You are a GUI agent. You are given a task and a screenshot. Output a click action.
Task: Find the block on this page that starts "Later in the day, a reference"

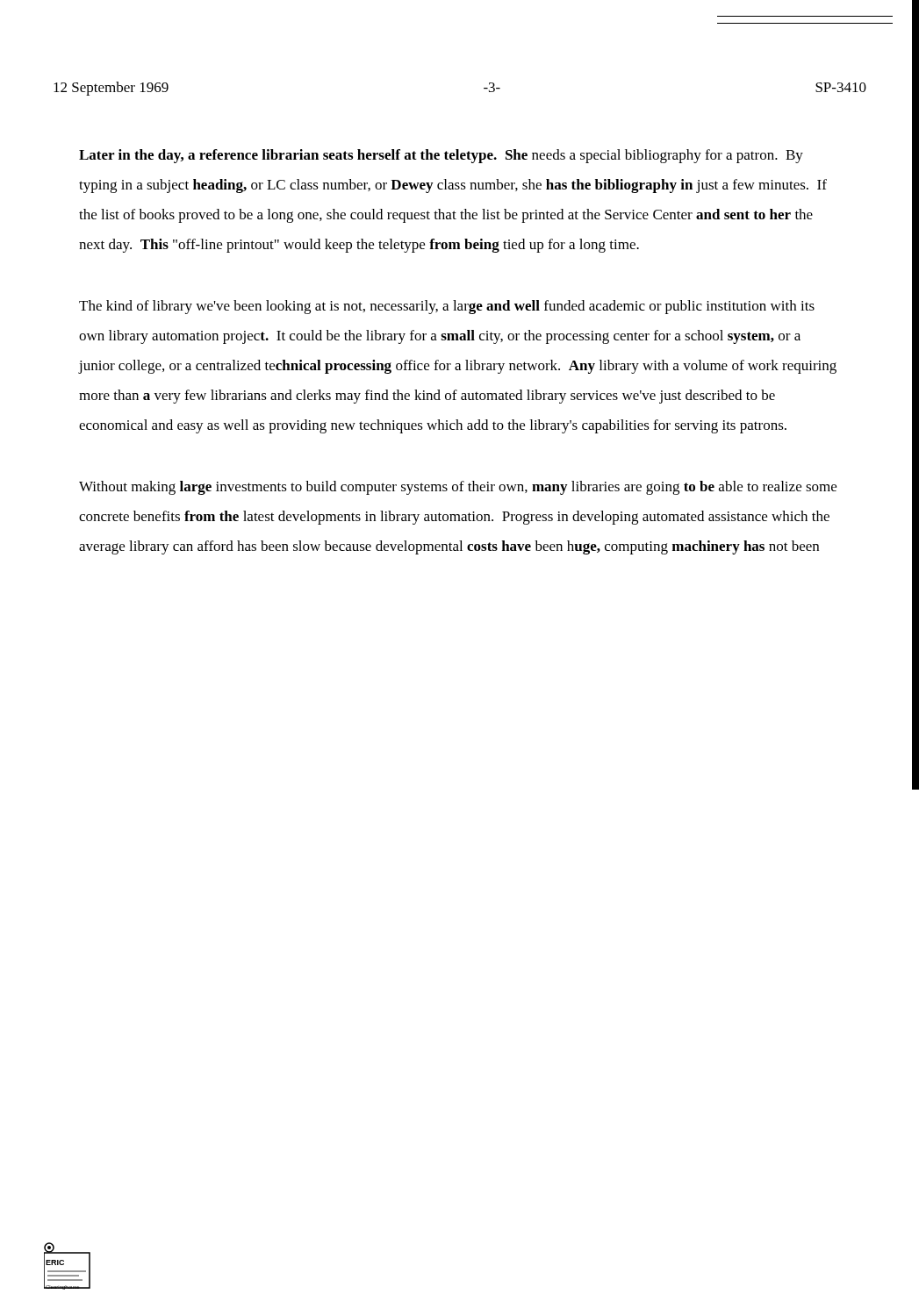point(453,200)
